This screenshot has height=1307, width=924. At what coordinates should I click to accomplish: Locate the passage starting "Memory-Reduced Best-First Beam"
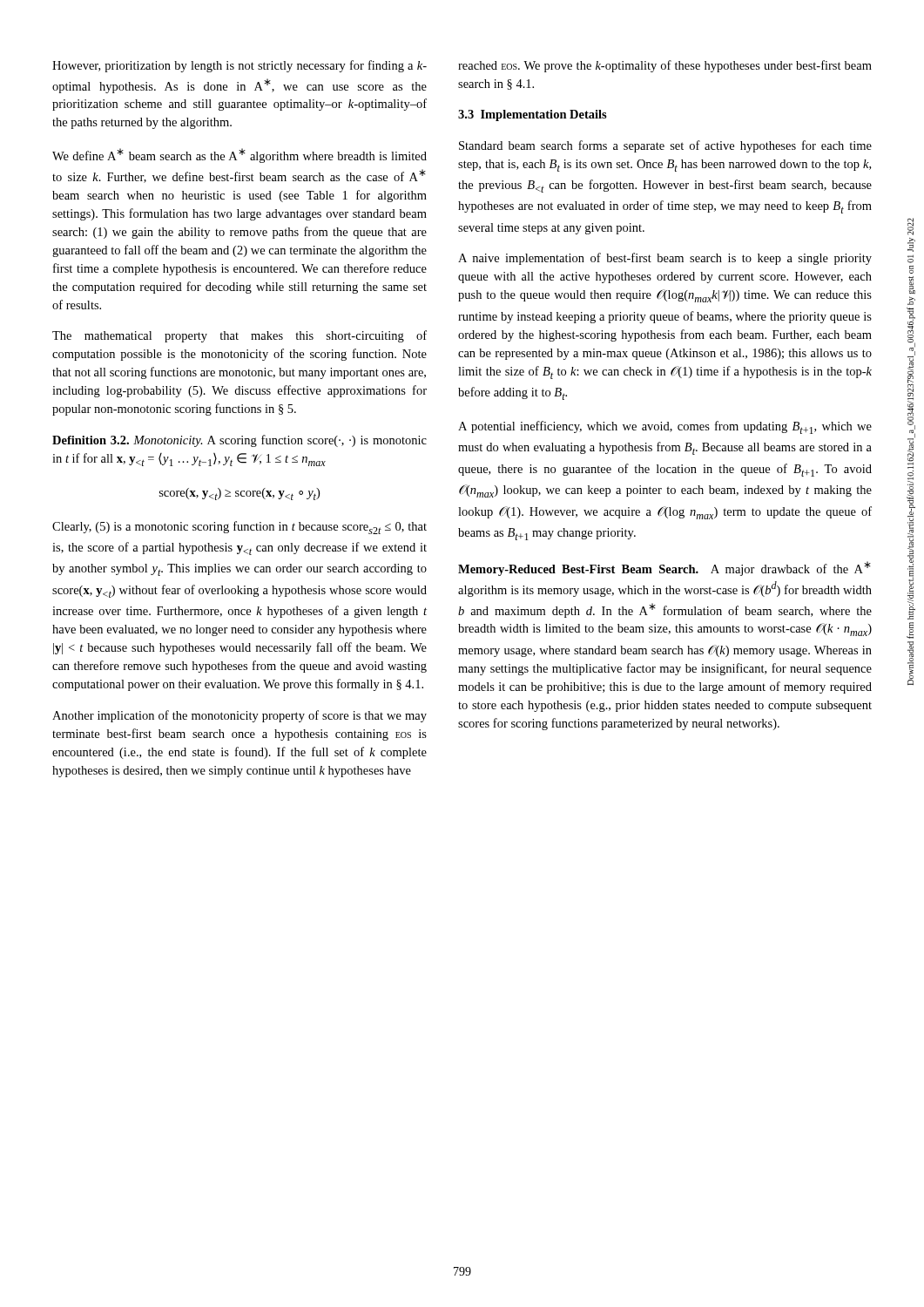665,645
